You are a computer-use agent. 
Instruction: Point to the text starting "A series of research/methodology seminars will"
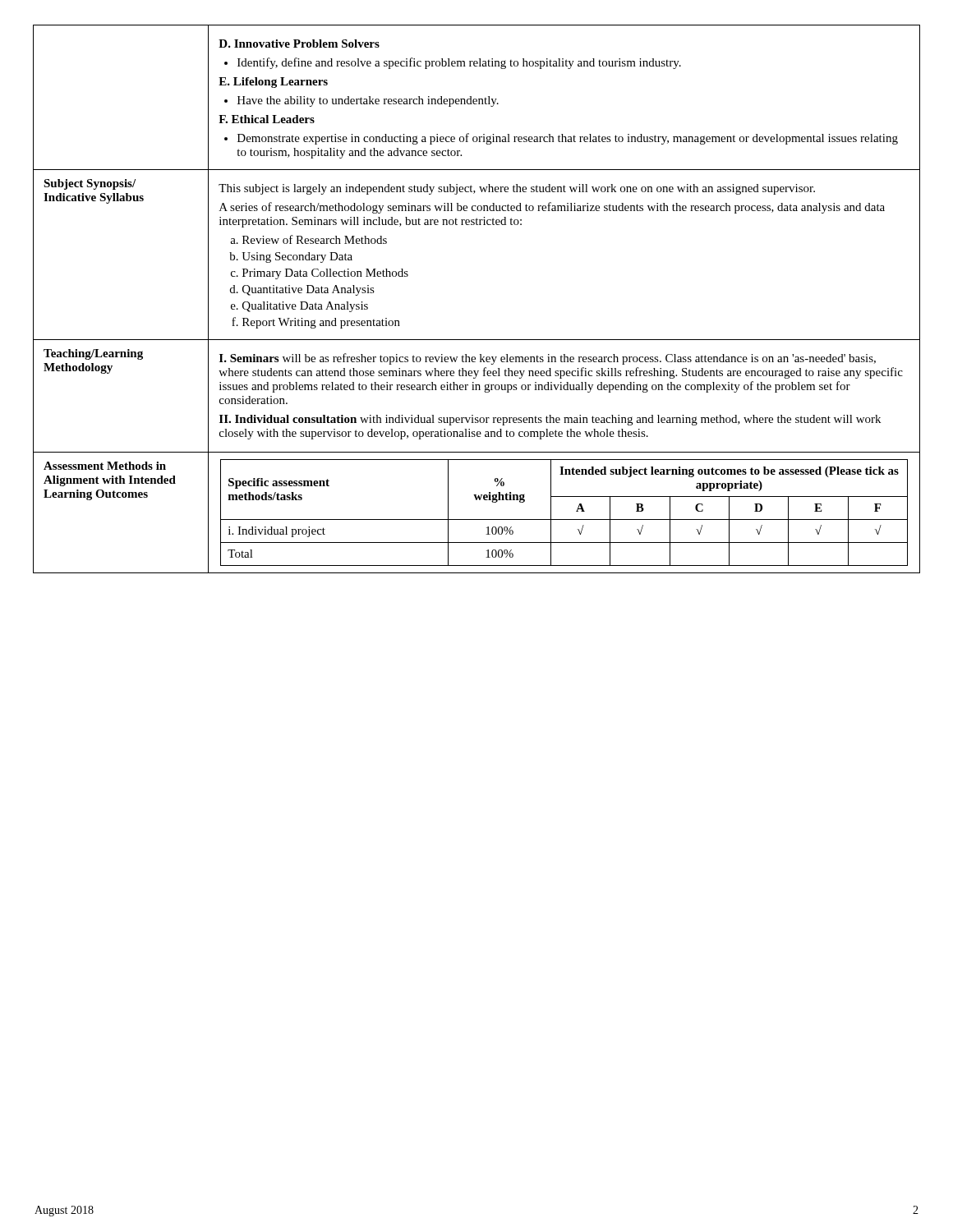tap(564, 214)
